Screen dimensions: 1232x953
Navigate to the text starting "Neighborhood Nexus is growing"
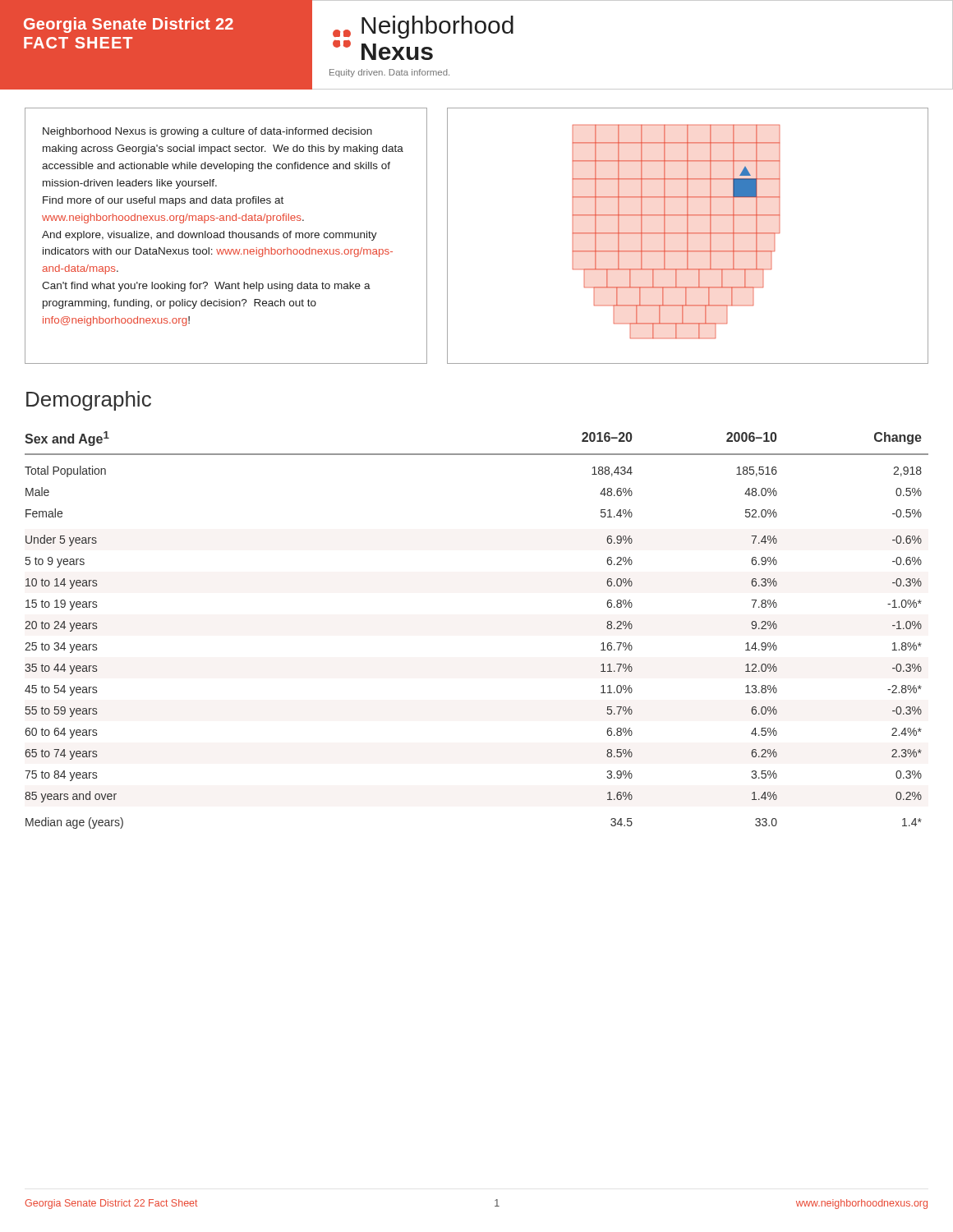click(x=223, y=226)
